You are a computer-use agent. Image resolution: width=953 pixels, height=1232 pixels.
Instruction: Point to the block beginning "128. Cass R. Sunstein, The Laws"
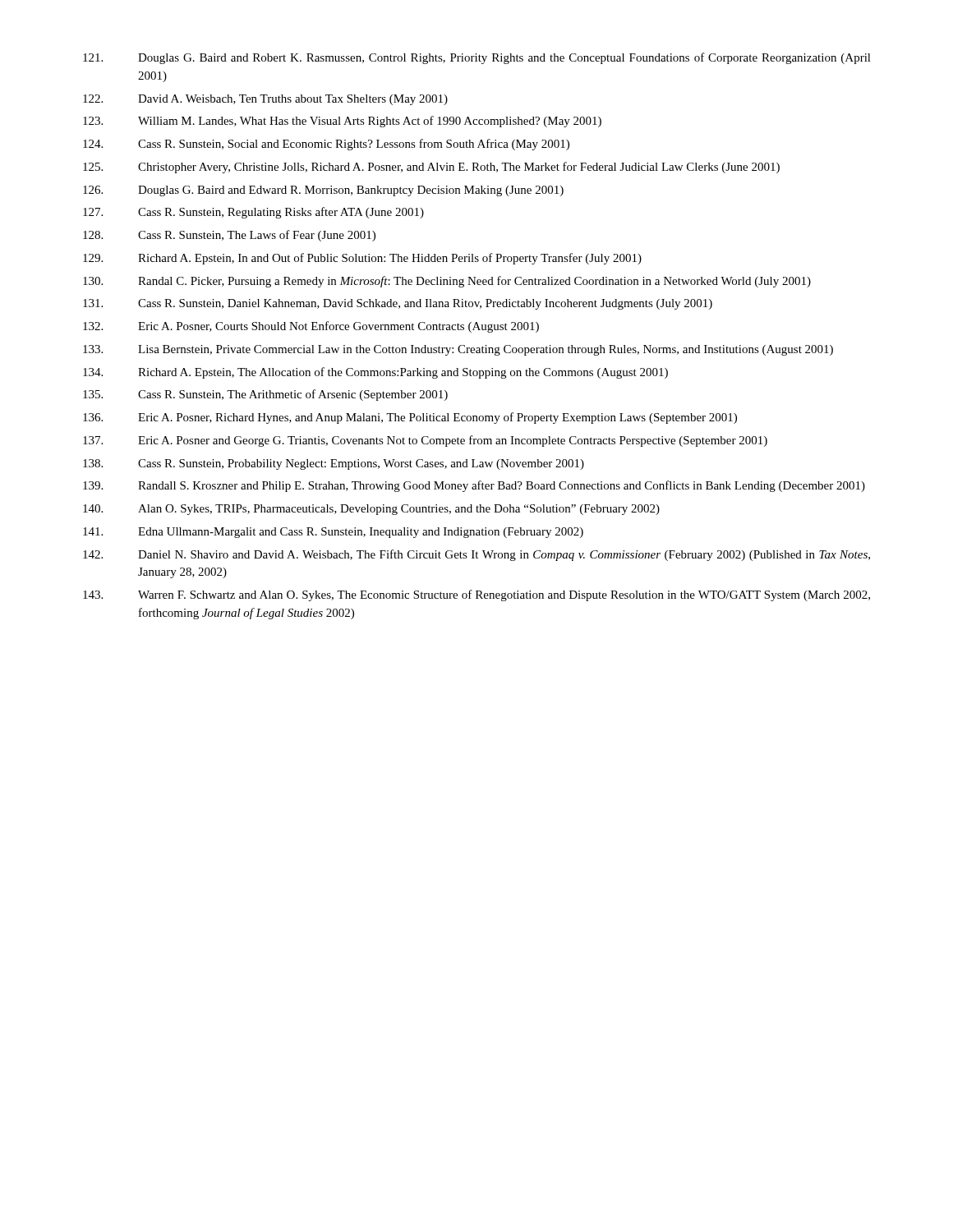(229, 236)
